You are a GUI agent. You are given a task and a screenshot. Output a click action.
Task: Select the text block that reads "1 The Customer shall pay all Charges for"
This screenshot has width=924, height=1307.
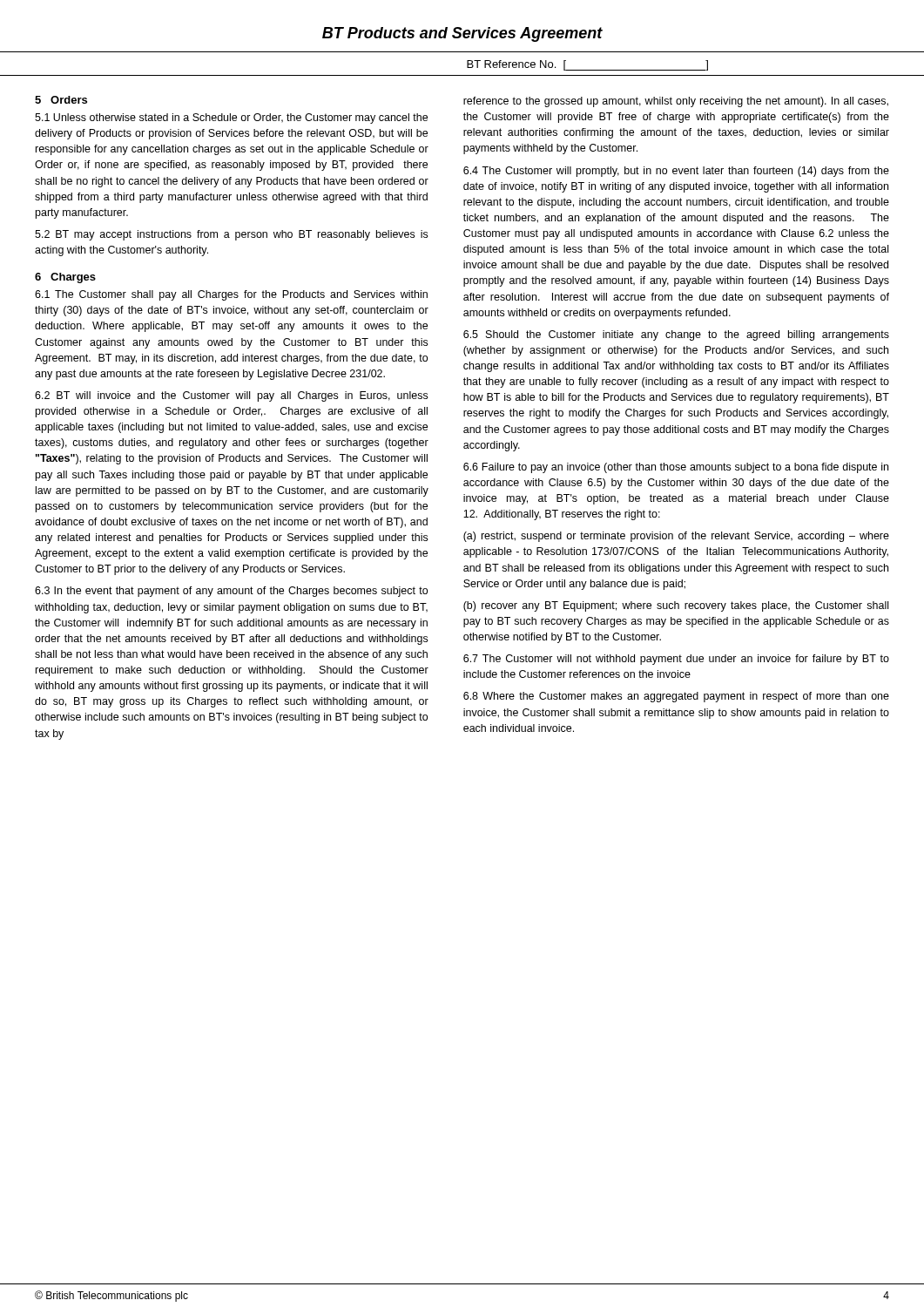pyautogui.click(x=232, y=334)
